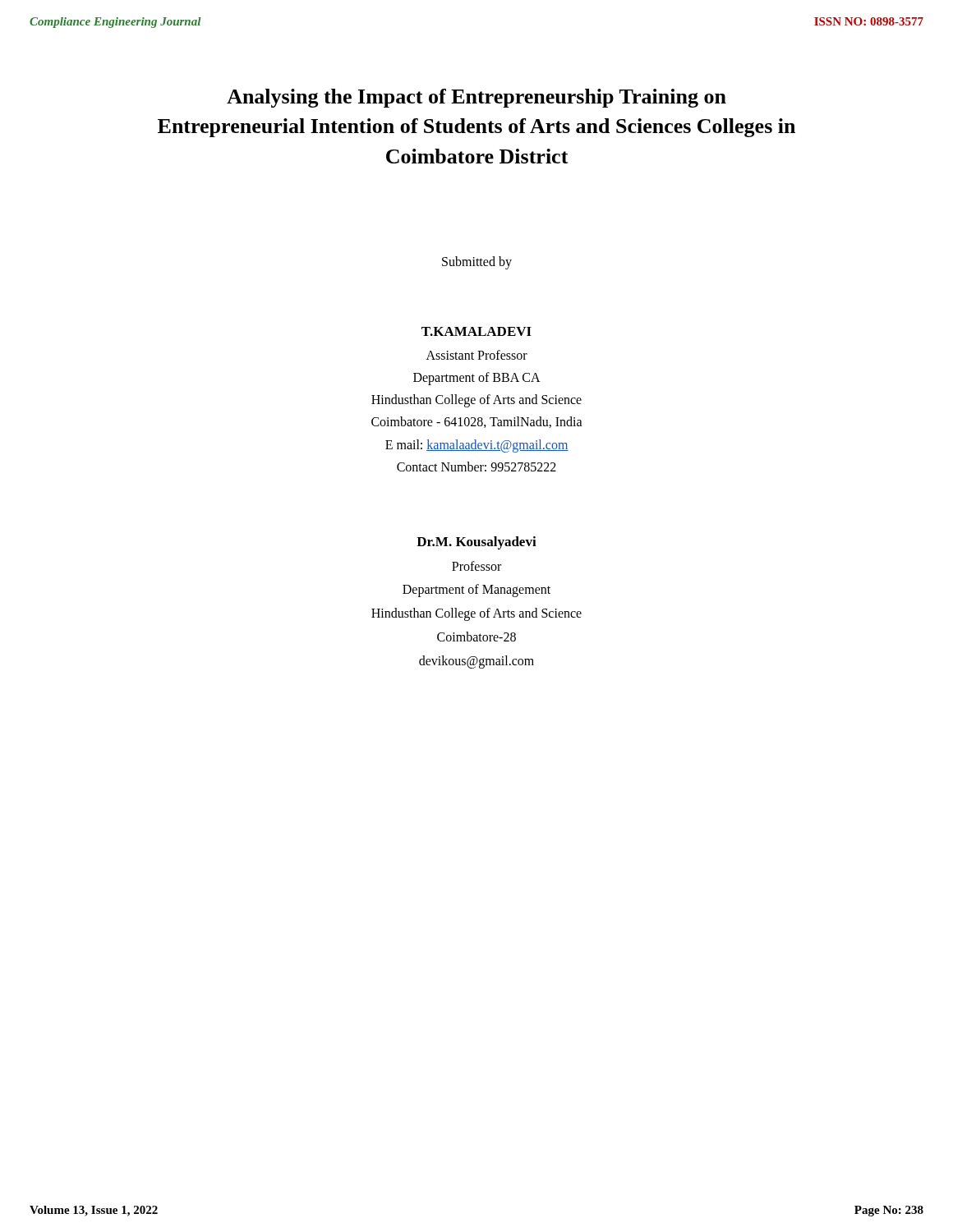Screen dimensions: 1232x953
Task: Locate the title
Action: (476, 127)
